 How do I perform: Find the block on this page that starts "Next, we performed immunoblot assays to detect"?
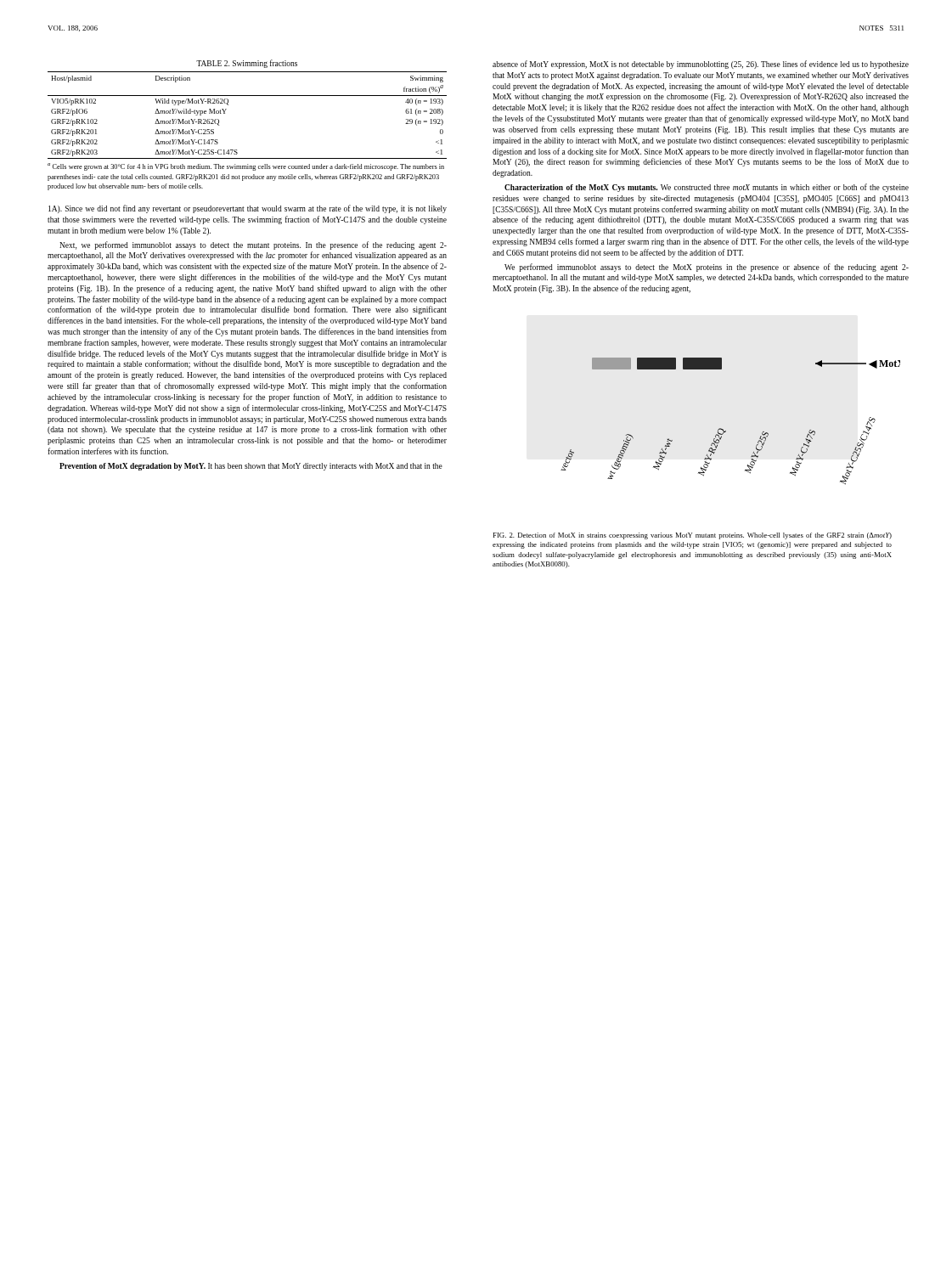tap(247, 348)
